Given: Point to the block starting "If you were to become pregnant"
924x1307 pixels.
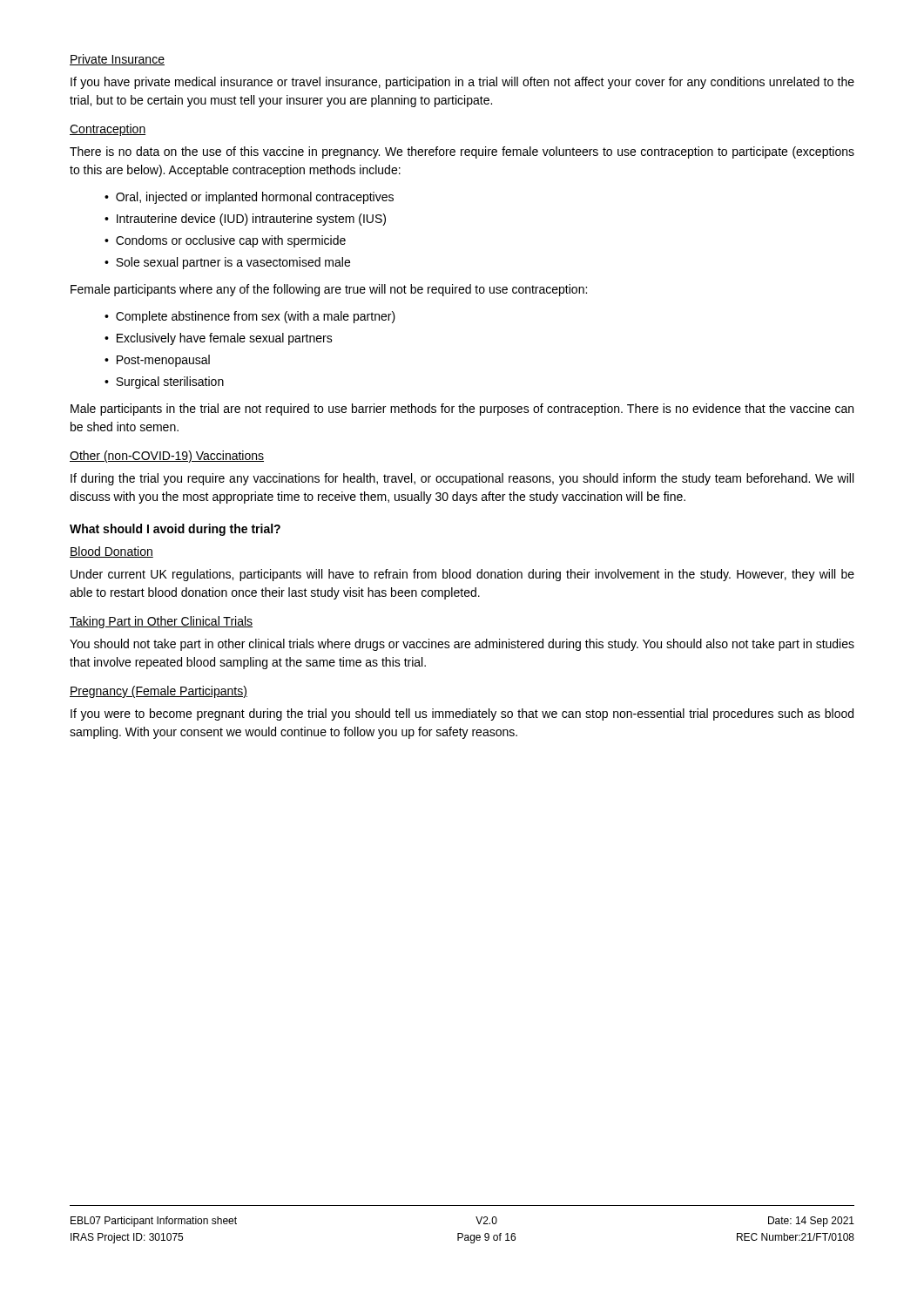Looking at the screenshot, I should [x=462, y=723].
